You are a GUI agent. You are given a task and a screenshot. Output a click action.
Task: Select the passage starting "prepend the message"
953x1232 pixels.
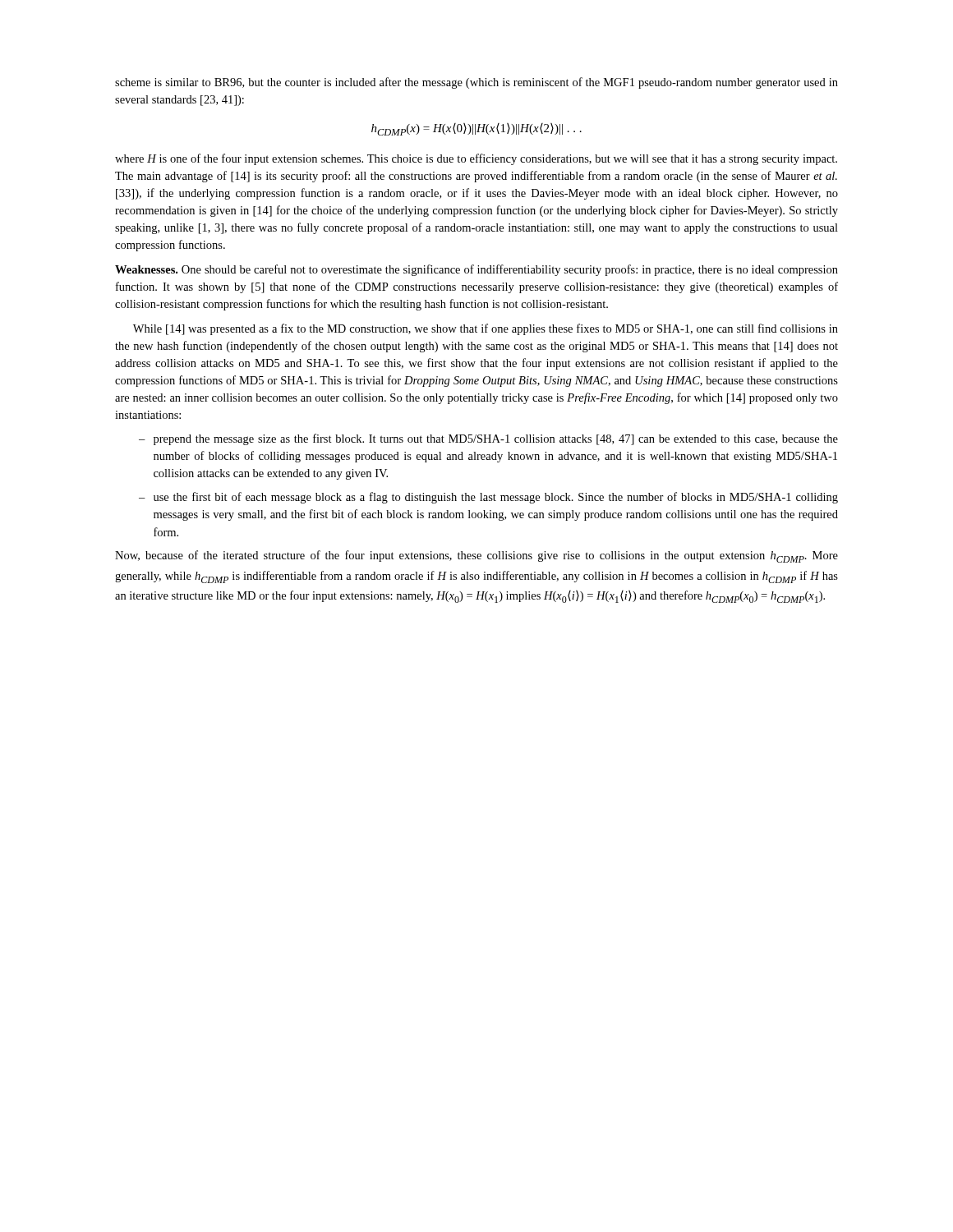click(x=496, y=456)
